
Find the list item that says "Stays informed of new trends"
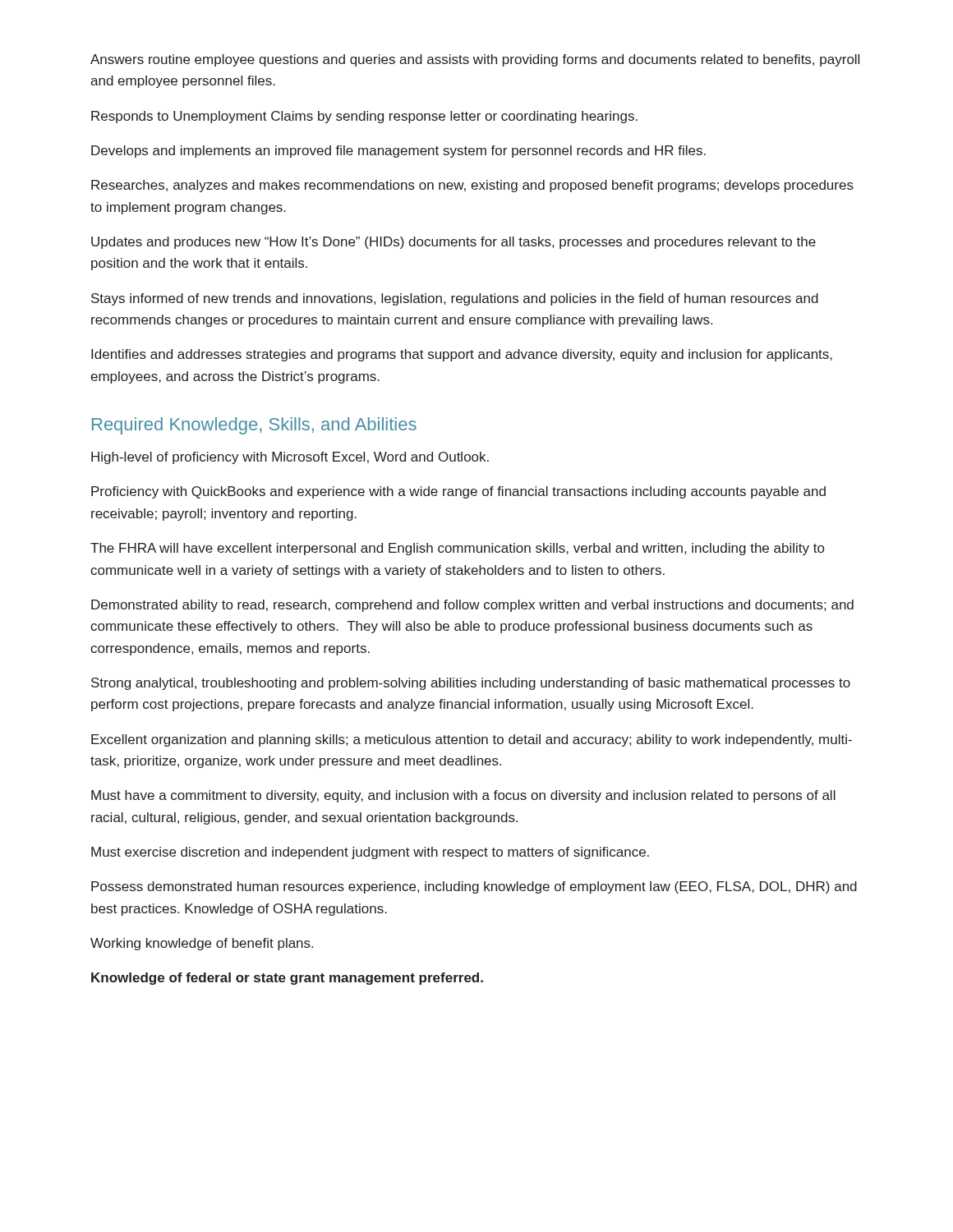(454, 309)
